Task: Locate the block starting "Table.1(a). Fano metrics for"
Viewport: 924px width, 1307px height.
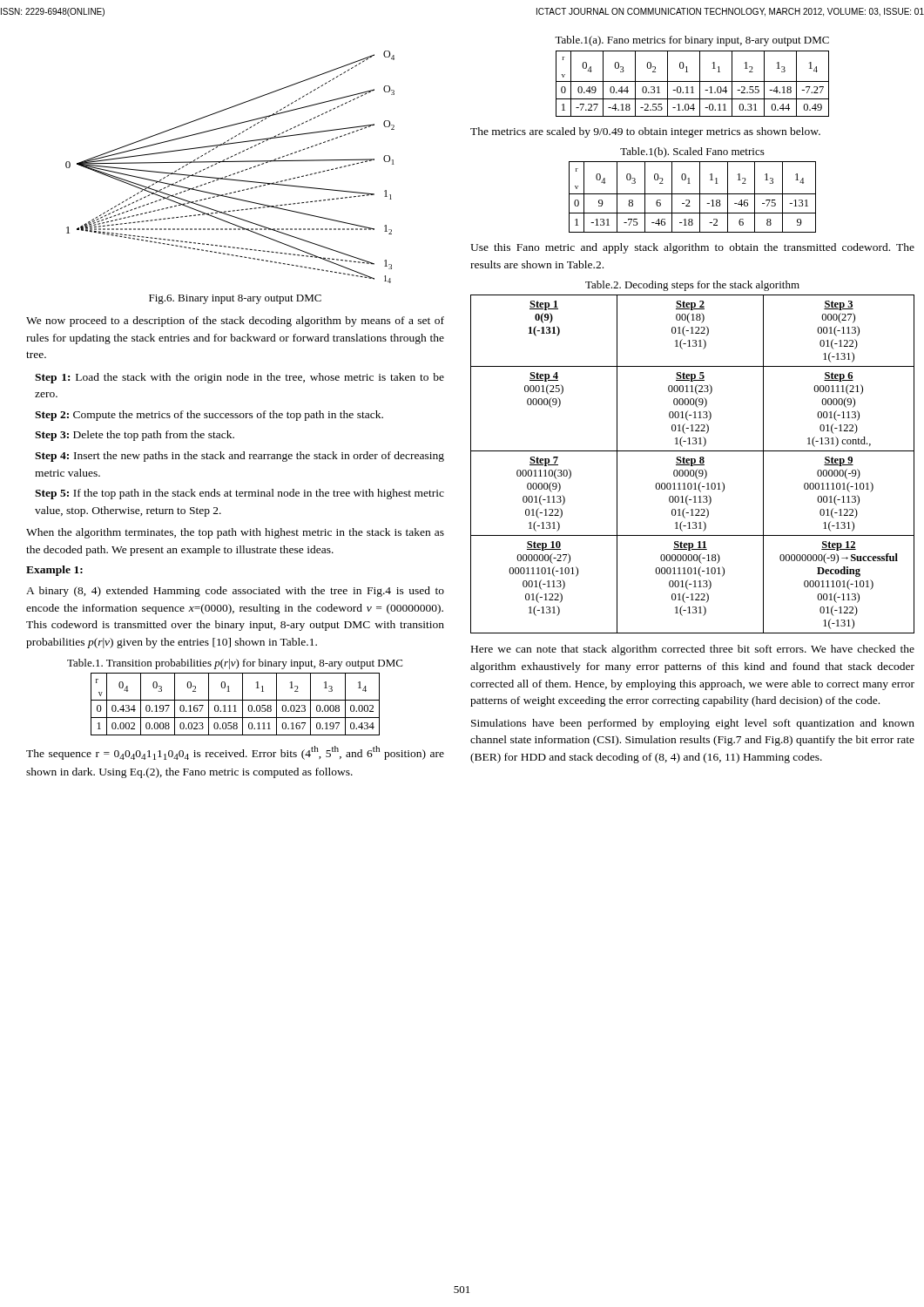Action: 692,40
